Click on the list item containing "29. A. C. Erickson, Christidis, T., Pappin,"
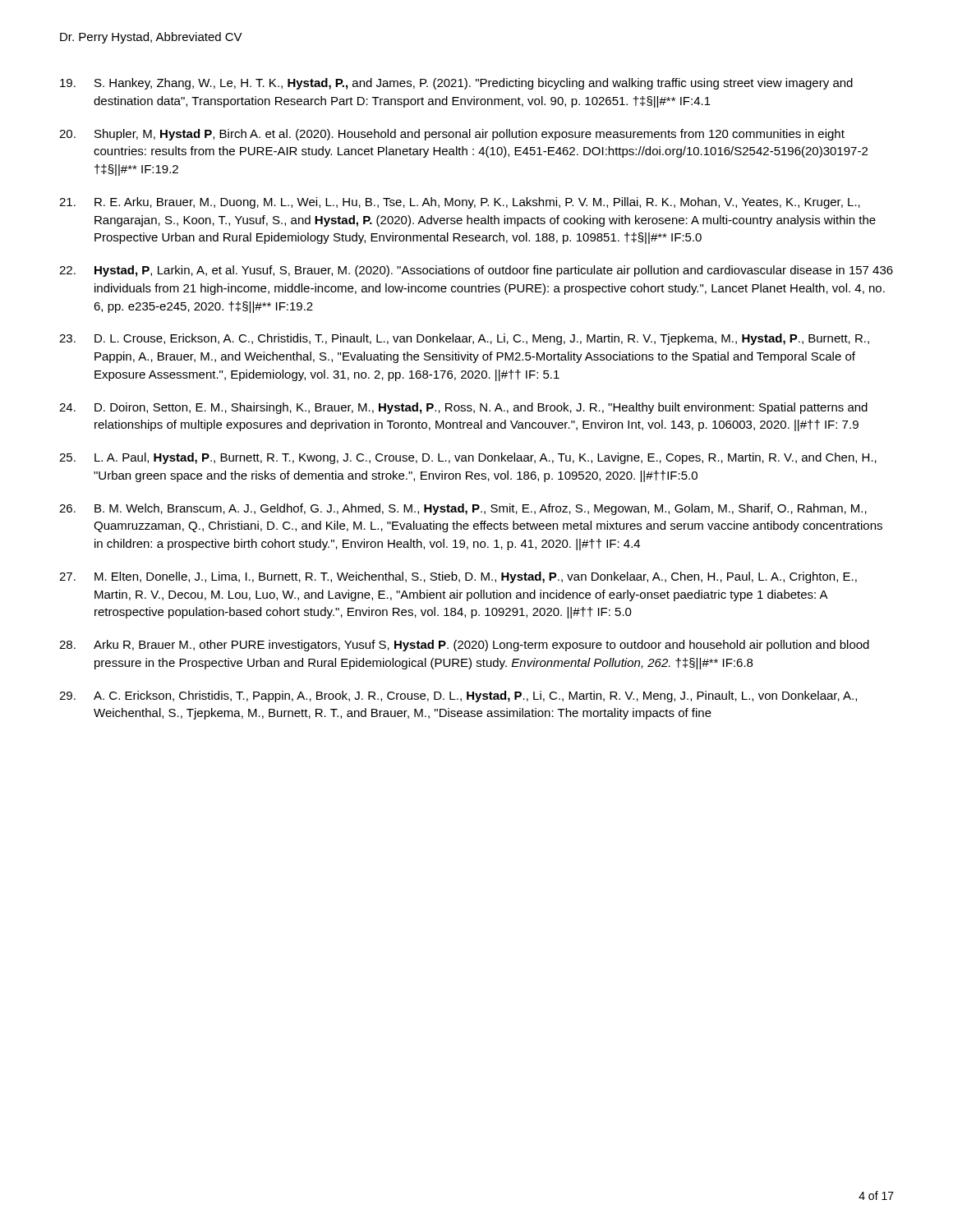Image resolution: width=953 pixels, height=1232 pixels. 476,704
